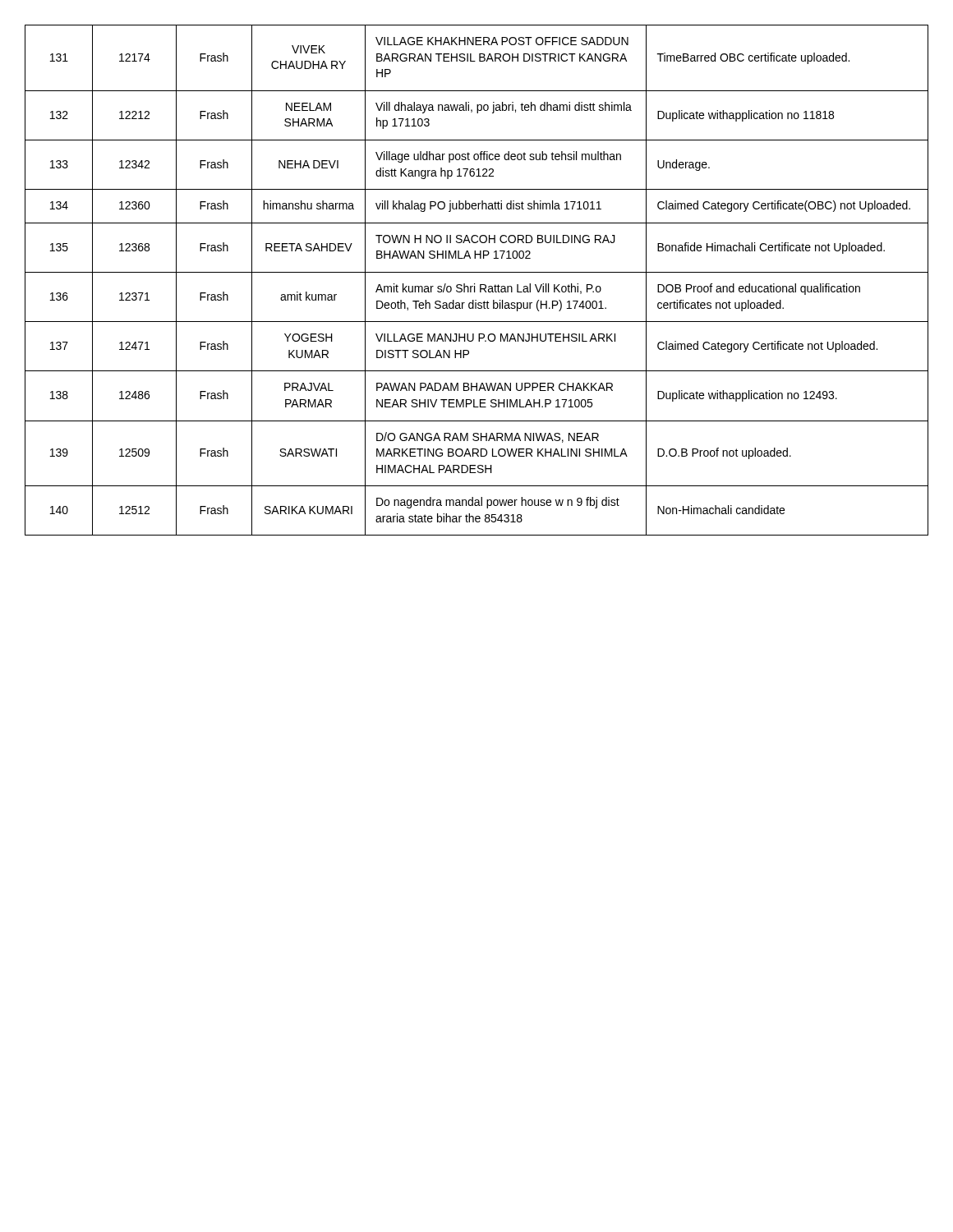The image size is (953, 1232).
Task: Select the table that reads "Do nagendra mandal power house"
Action: (476, 280)
